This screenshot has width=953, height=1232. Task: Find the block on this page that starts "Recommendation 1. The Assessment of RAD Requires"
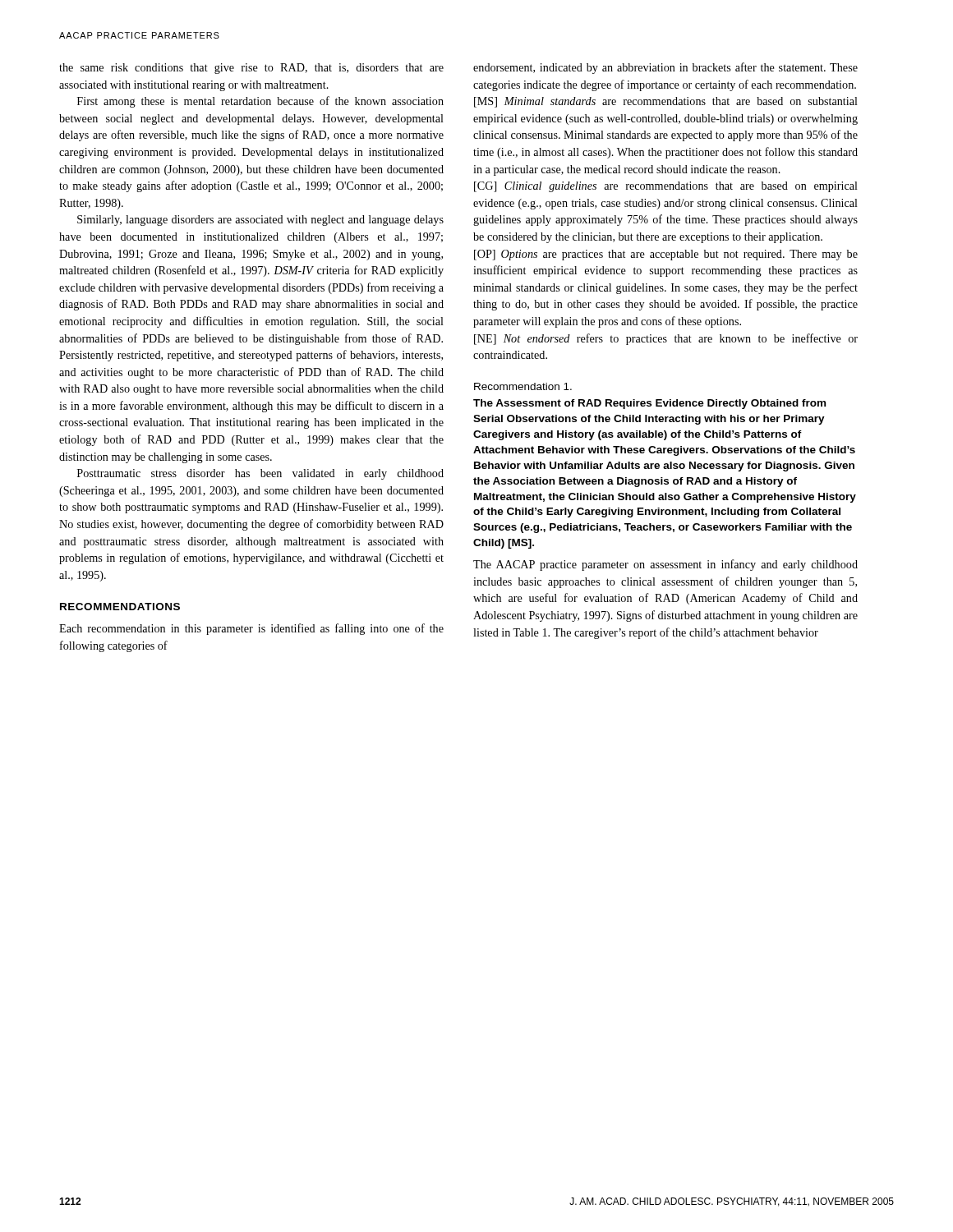[x=665, y=465]
